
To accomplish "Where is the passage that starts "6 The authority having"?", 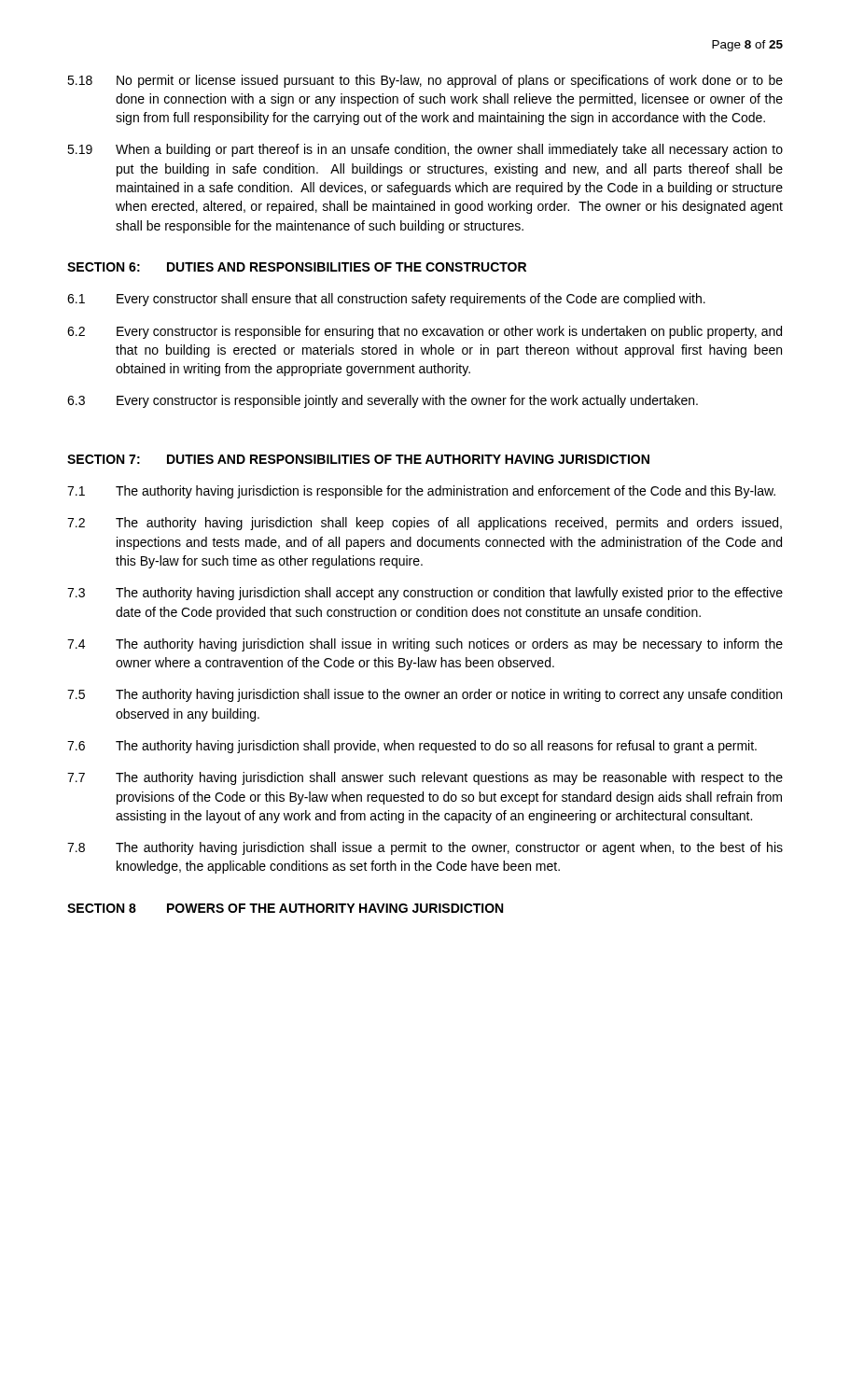I will pyautogui.click(x=425, y=746).
